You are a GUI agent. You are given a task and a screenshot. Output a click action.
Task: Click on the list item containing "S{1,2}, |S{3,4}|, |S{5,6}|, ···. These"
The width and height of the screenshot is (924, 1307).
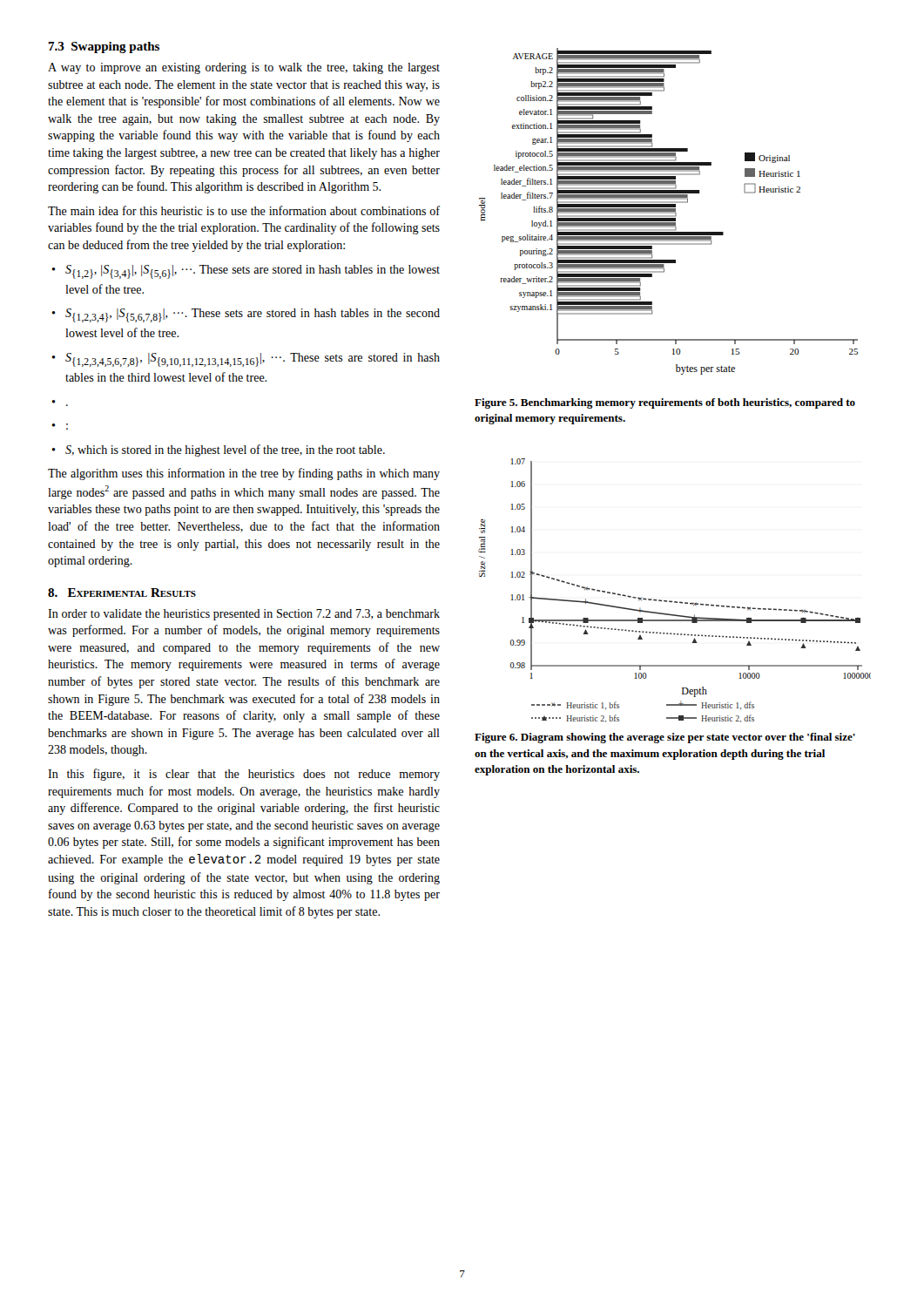[x=253, y=279]
